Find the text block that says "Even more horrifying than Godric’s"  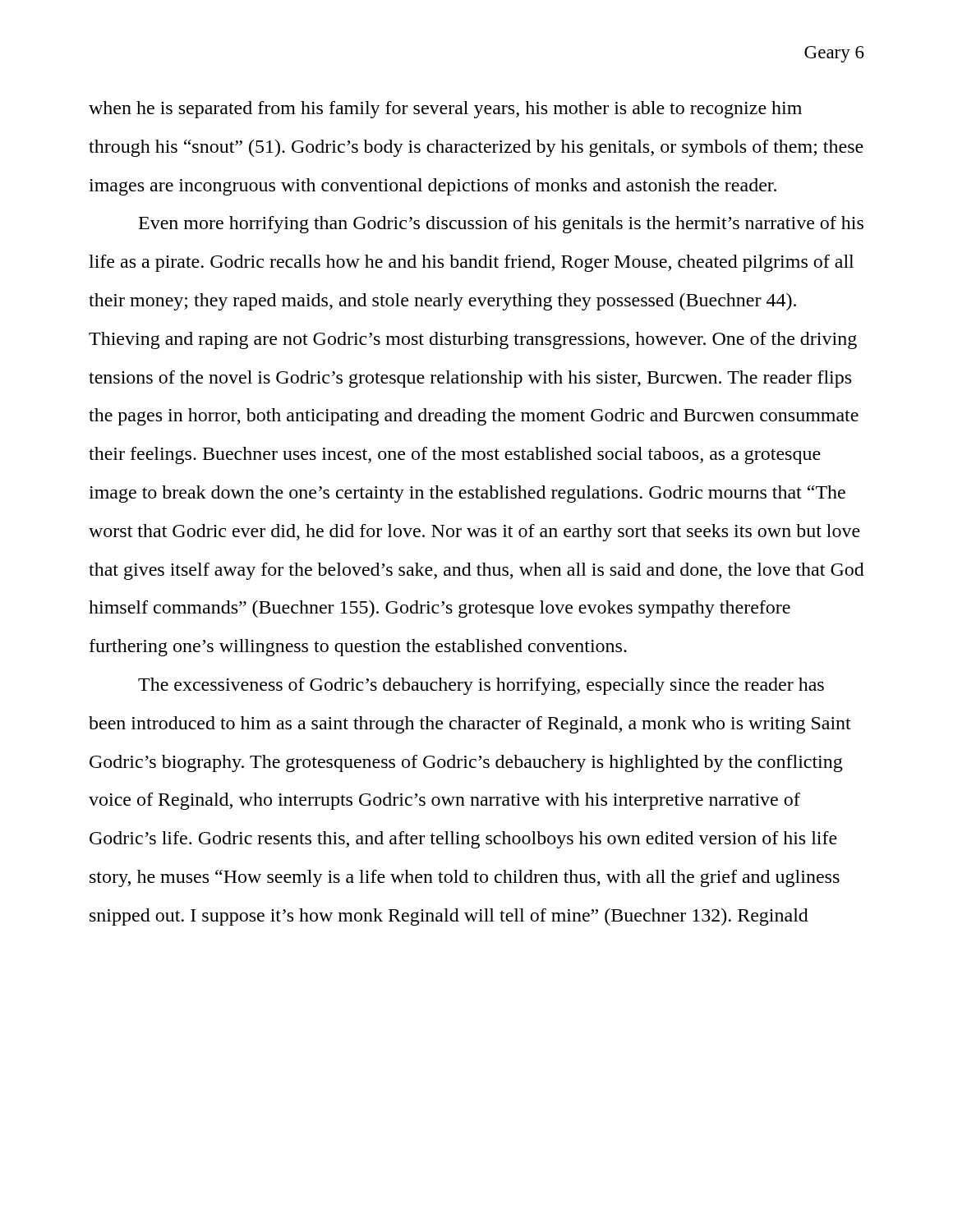tap(476, 434)
